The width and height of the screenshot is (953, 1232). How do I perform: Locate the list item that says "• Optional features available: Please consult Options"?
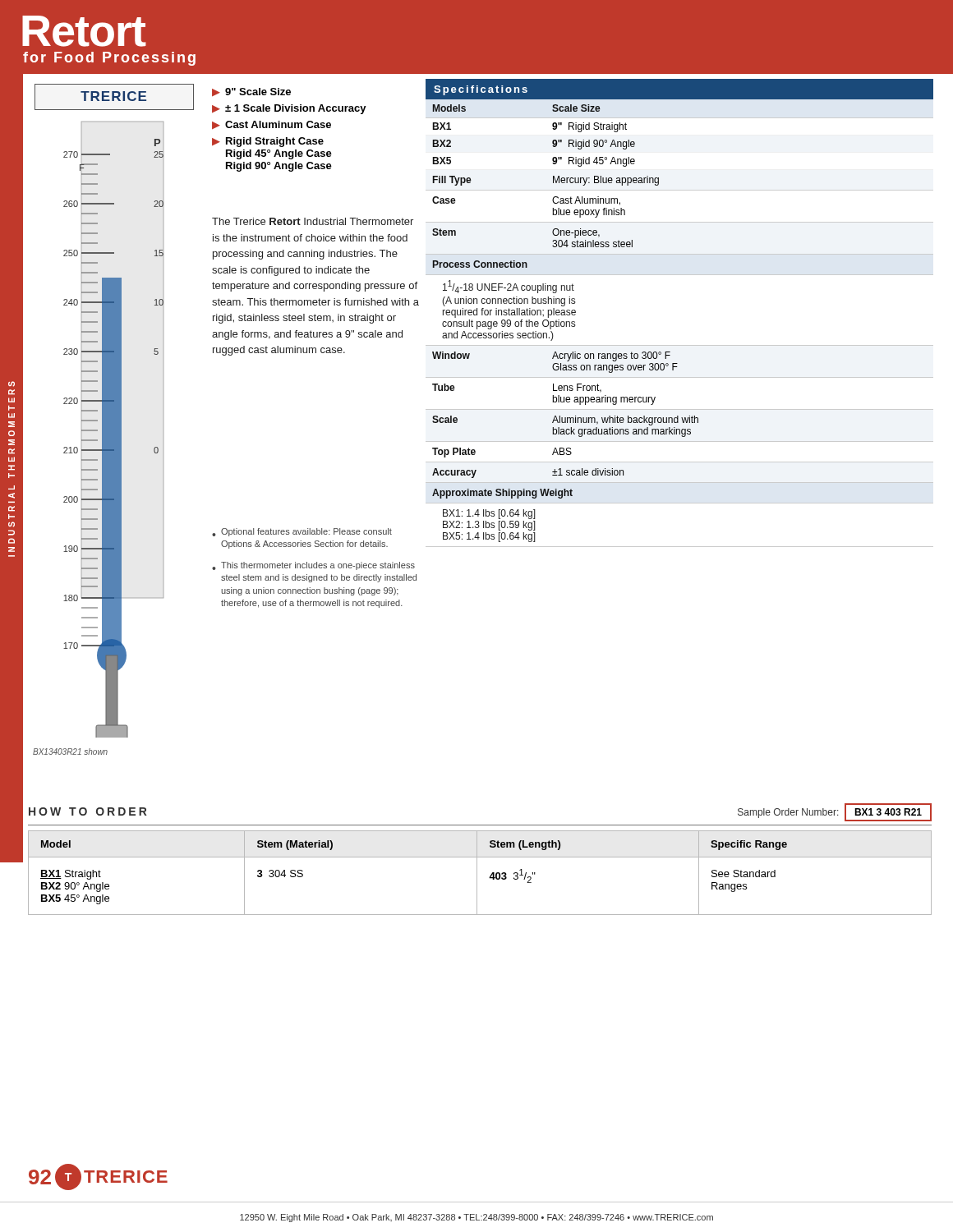click(x=318, y=538)
